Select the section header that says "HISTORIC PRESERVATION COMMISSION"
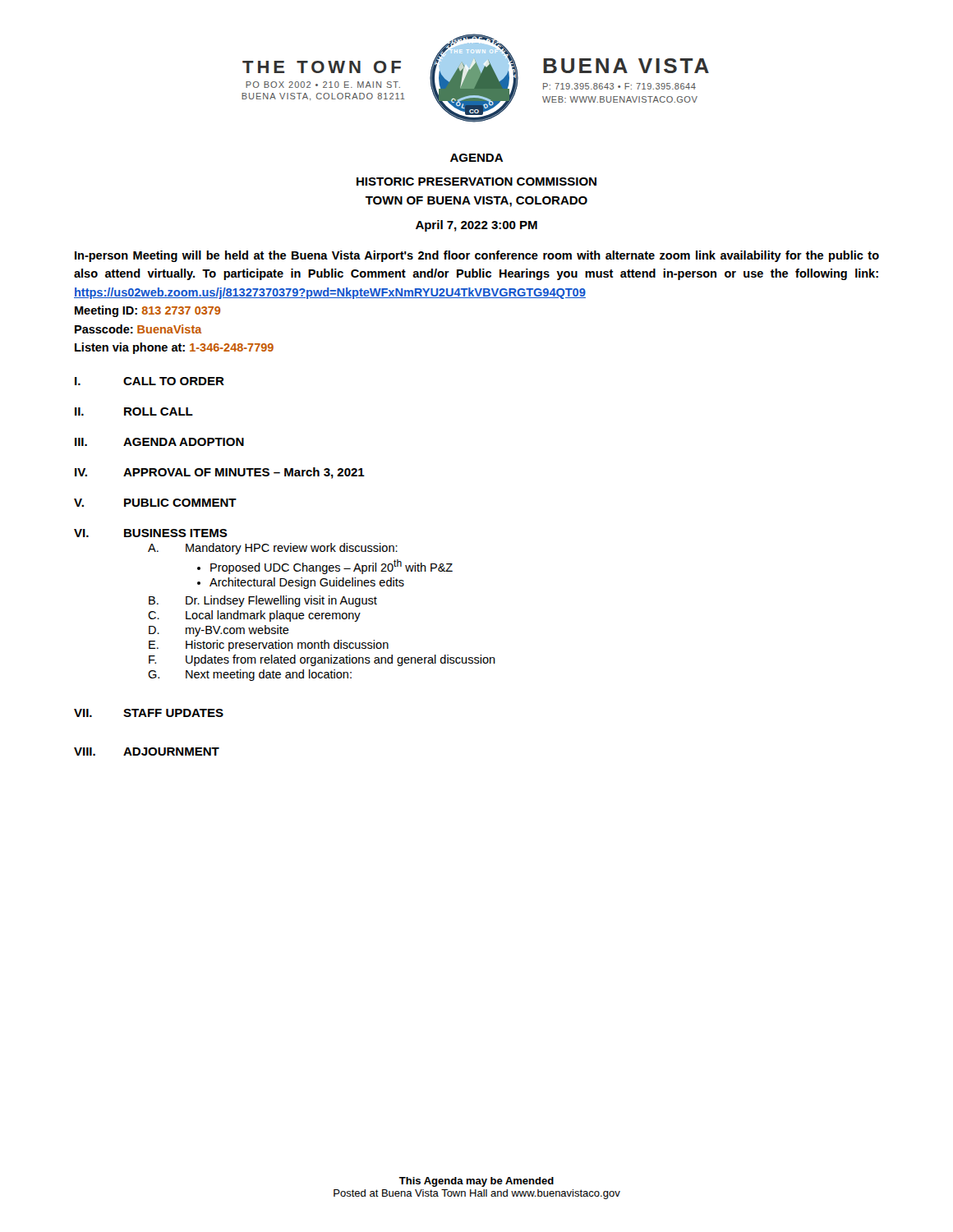 476,190
